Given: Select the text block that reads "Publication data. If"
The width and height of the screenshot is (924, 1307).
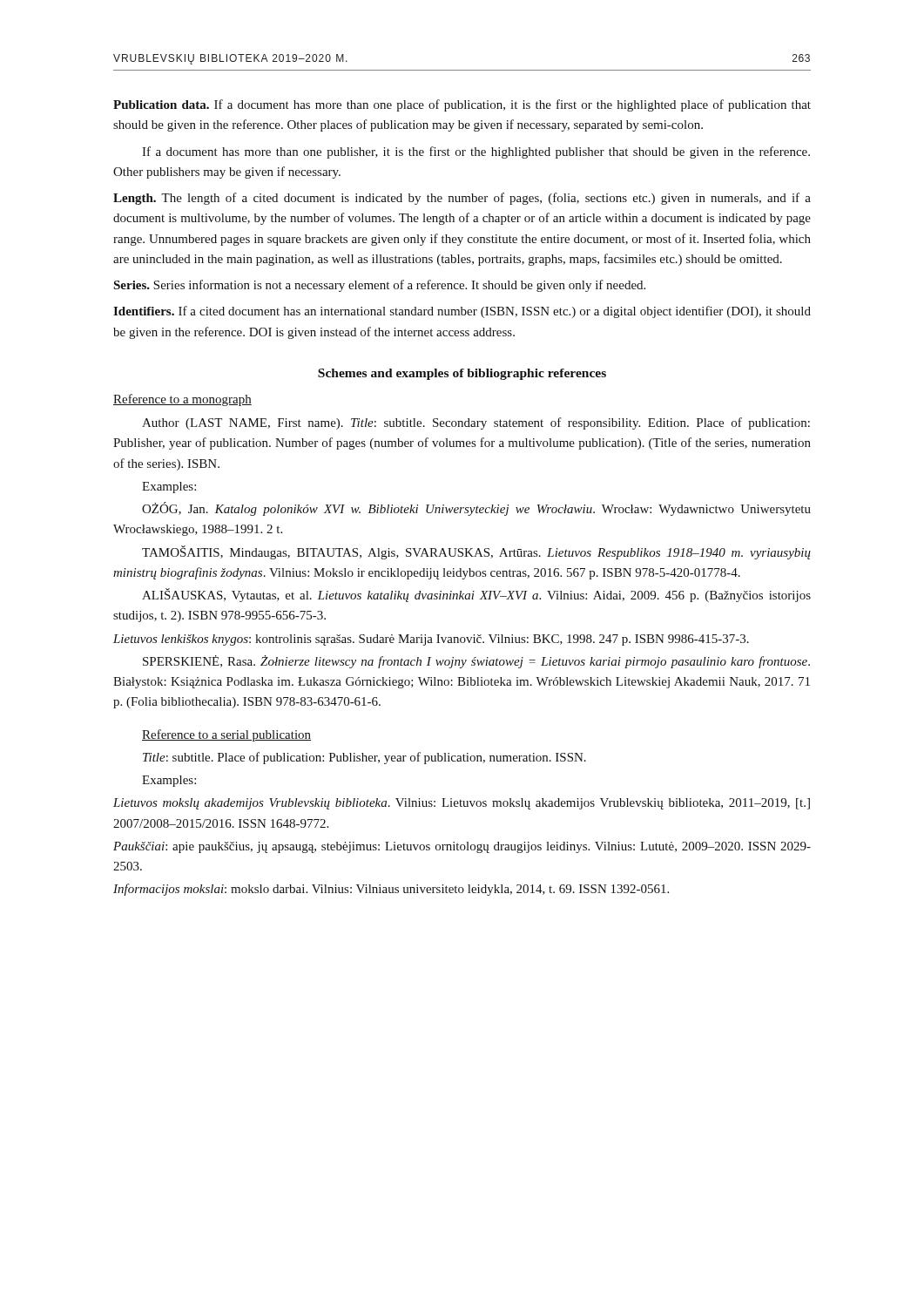Looking at the screenshot, I should point(462,115).
